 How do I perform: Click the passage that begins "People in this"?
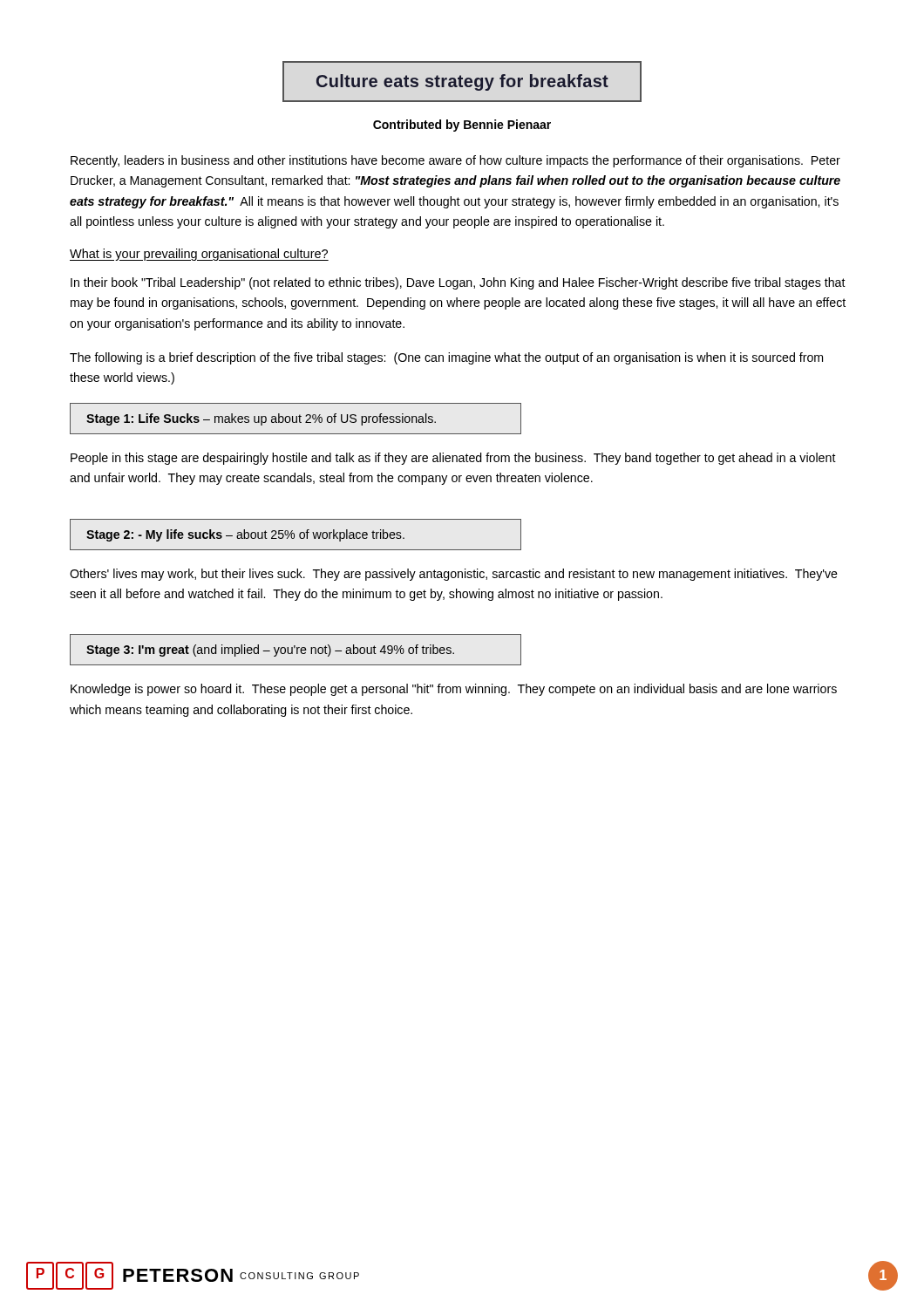[x=453, y=468]
